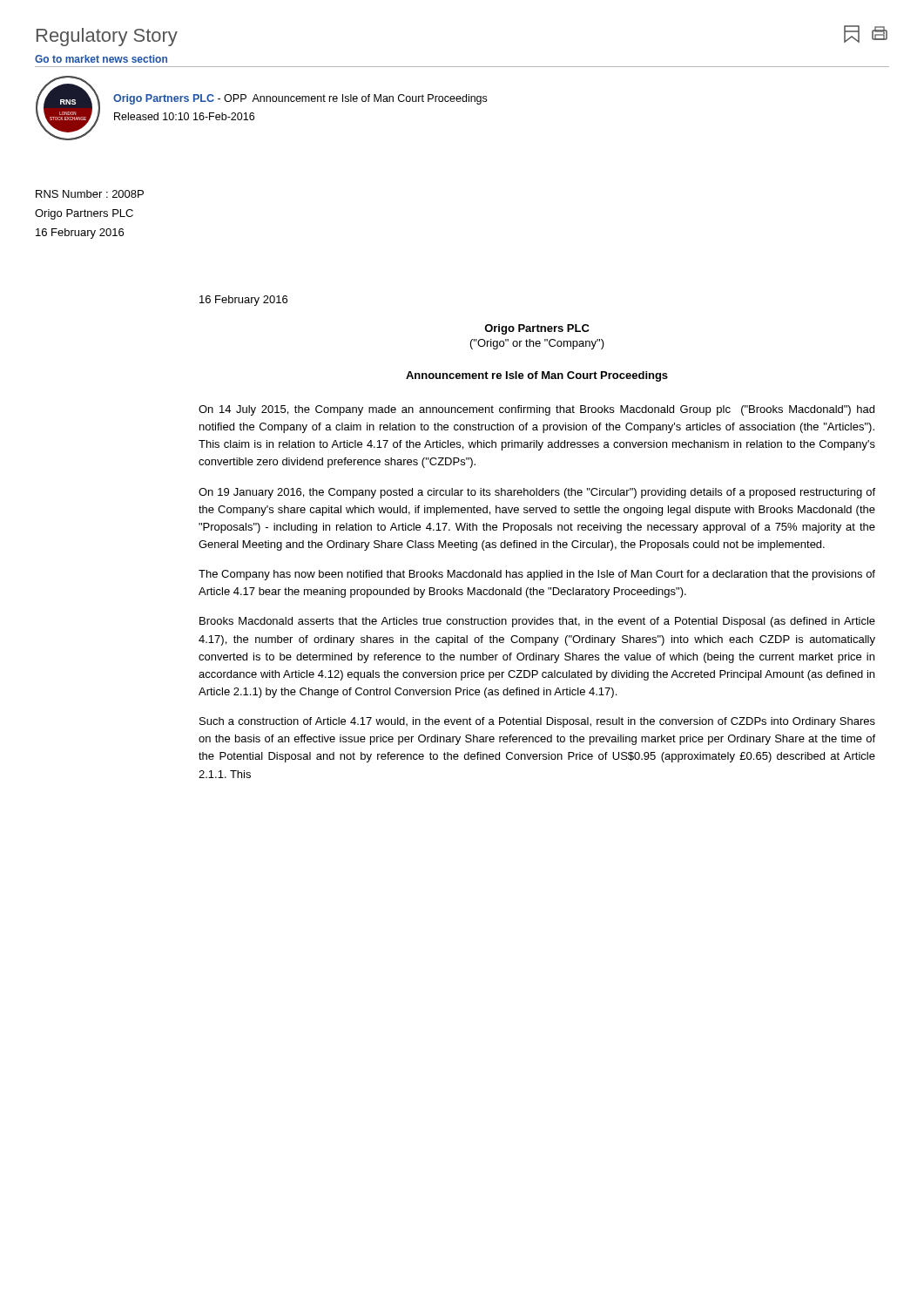Find the text block that reads "Such a construction"
924x1307 pixels.
tap(537, 747)
